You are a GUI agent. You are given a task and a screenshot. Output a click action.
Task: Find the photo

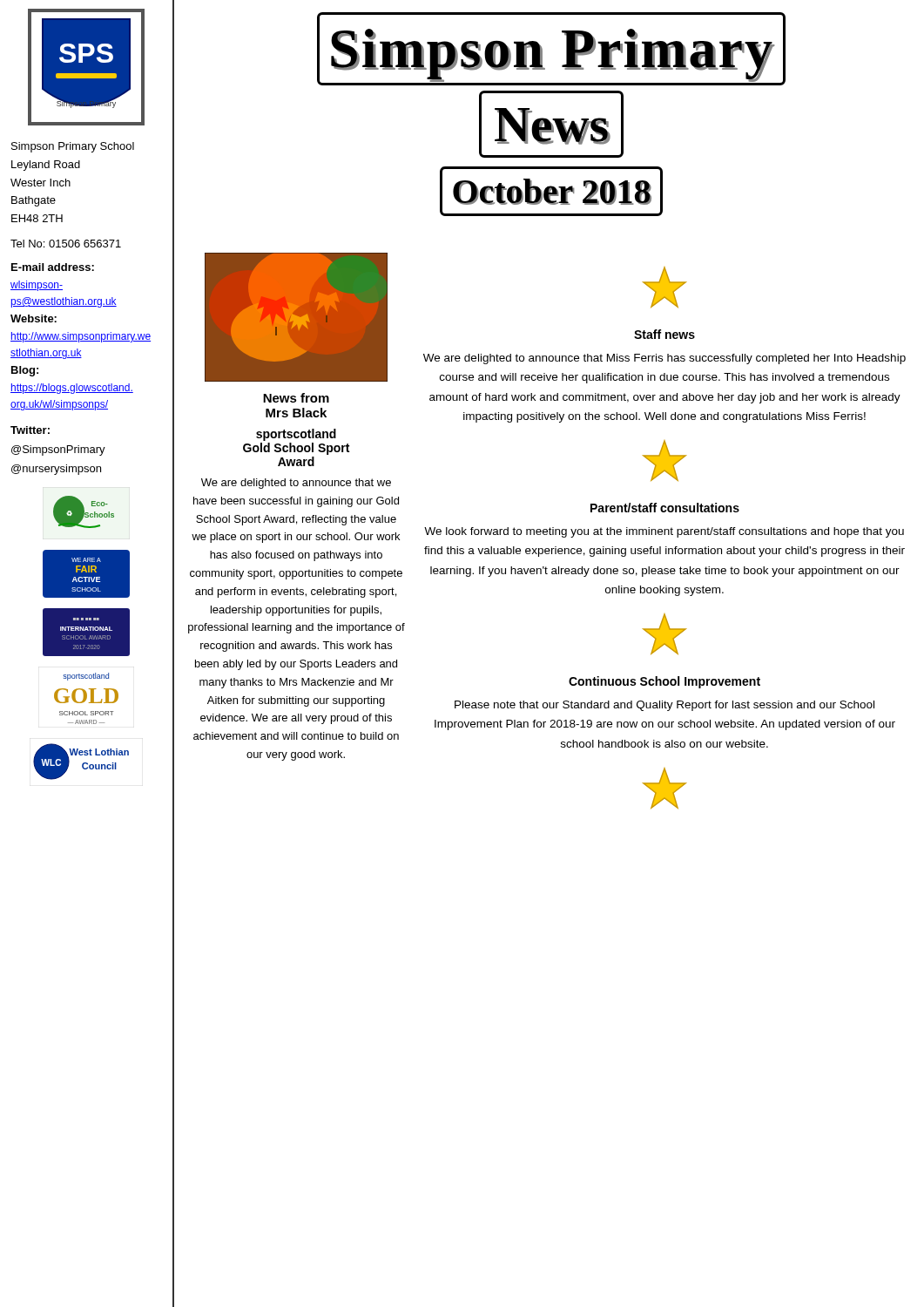coord(296,317)
